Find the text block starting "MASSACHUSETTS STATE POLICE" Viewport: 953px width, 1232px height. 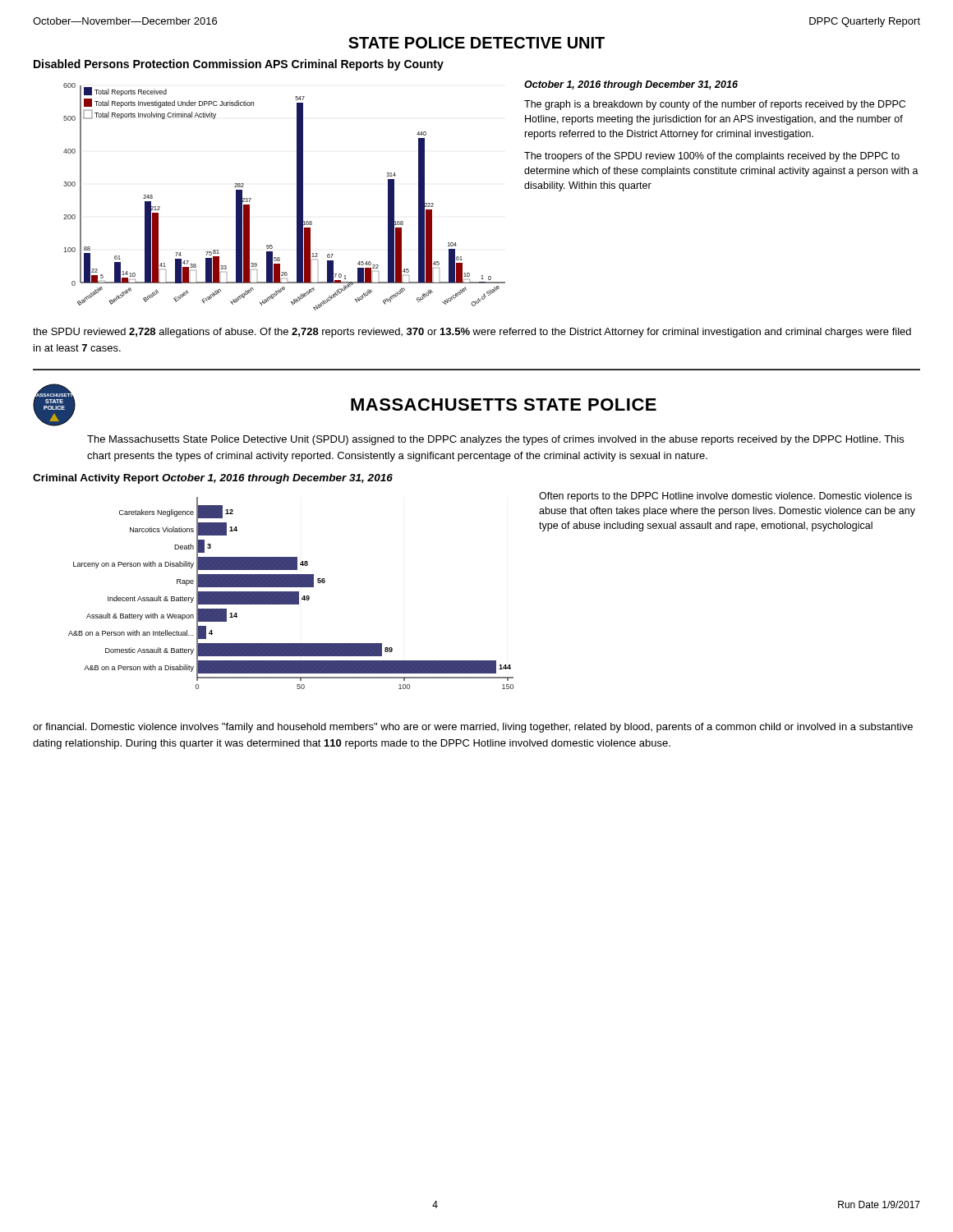click(x=504, y=405)
